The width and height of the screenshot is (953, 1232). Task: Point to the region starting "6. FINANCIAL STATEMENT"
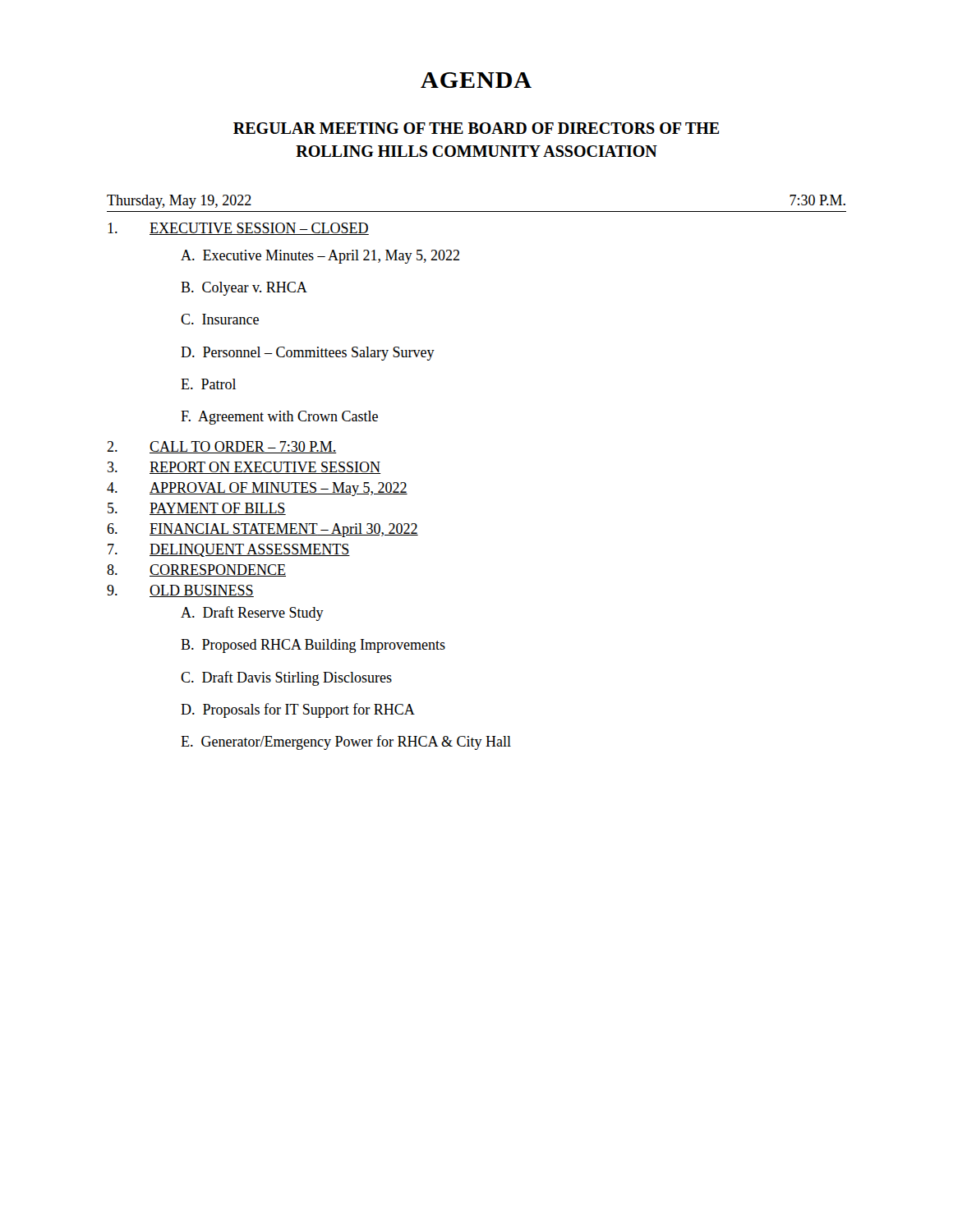(x=262, y=530)
